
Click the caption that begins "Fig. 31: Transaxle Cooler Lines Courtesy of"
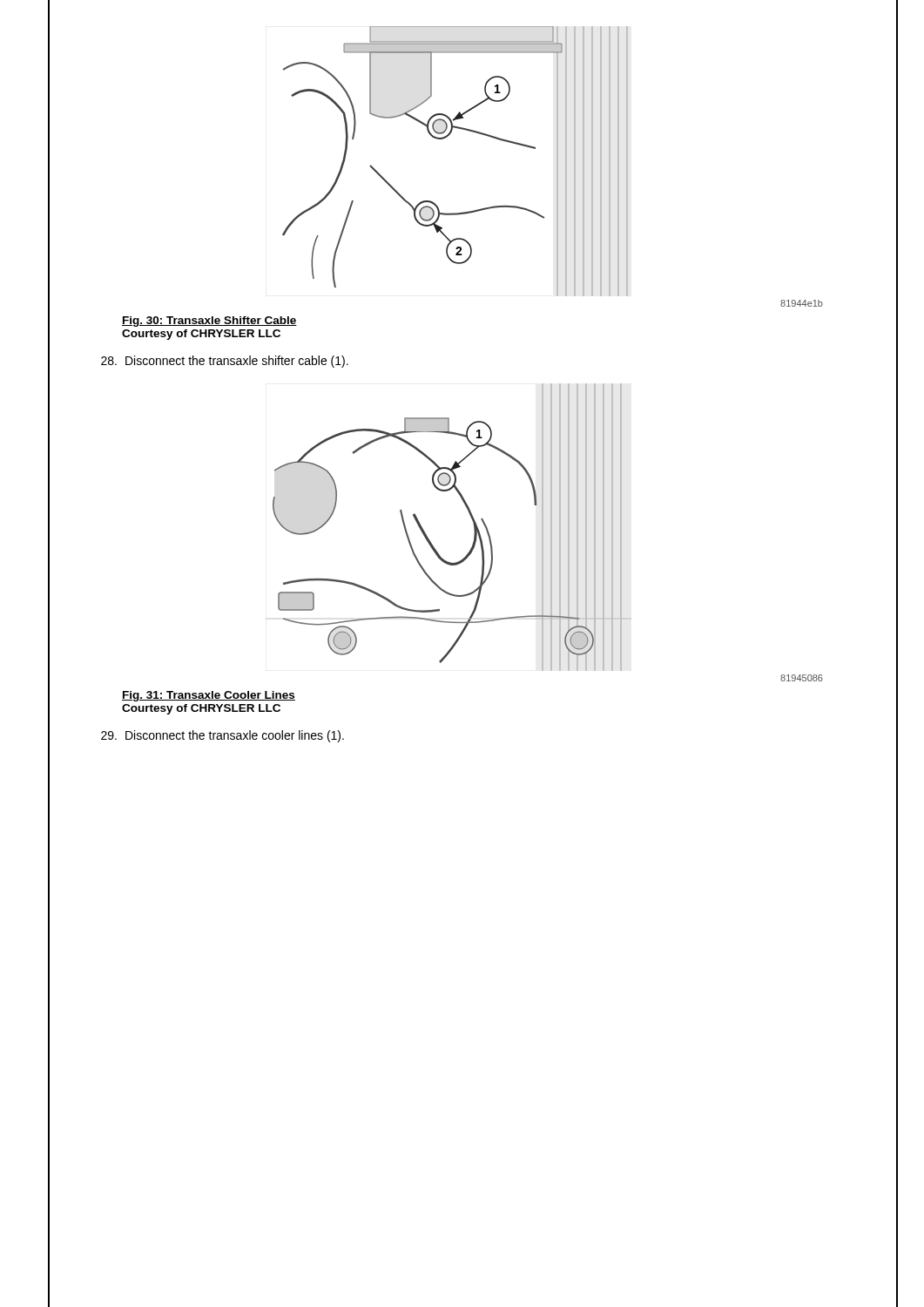209,701
